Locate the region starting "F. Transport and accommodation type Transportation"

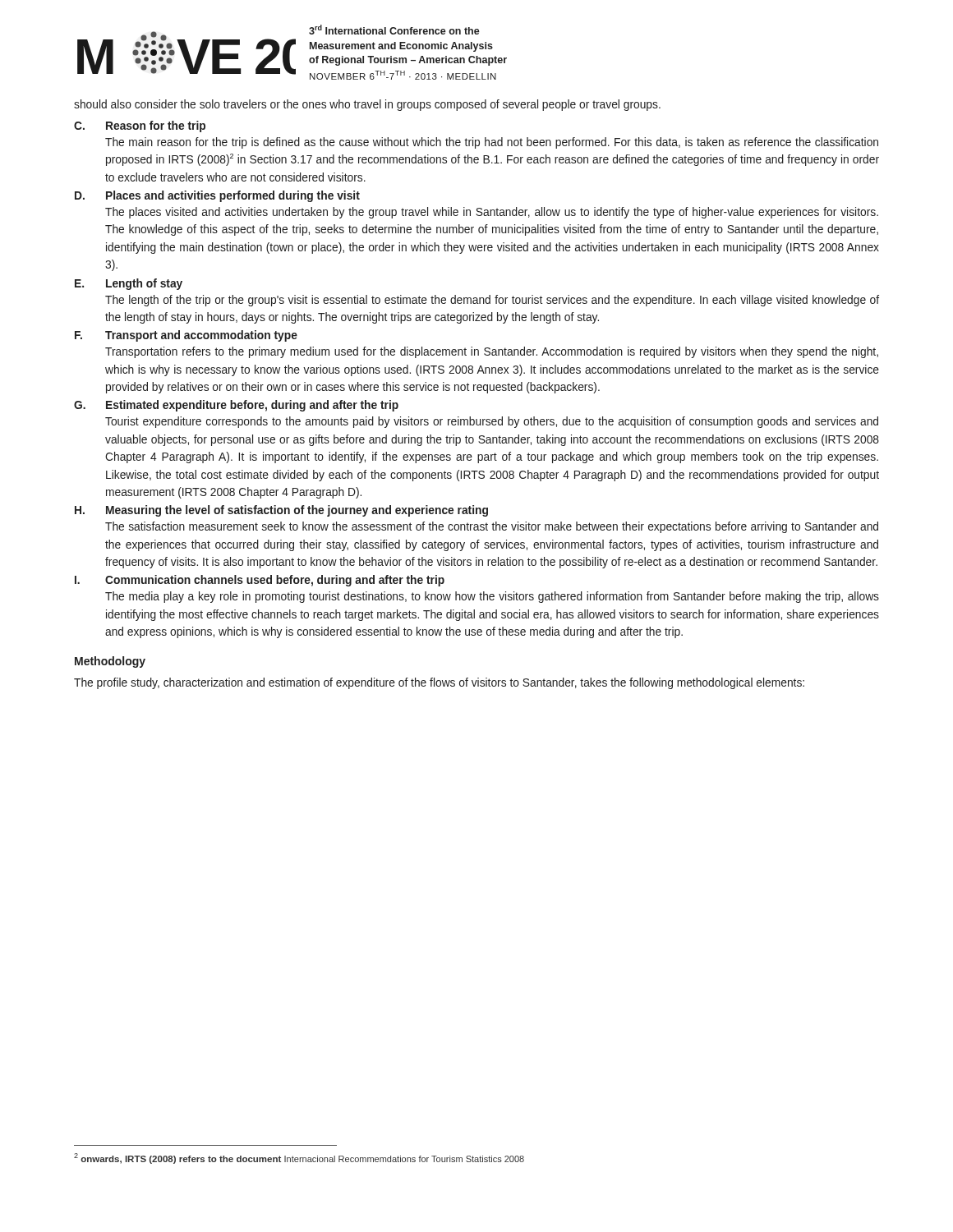[476, 363]
